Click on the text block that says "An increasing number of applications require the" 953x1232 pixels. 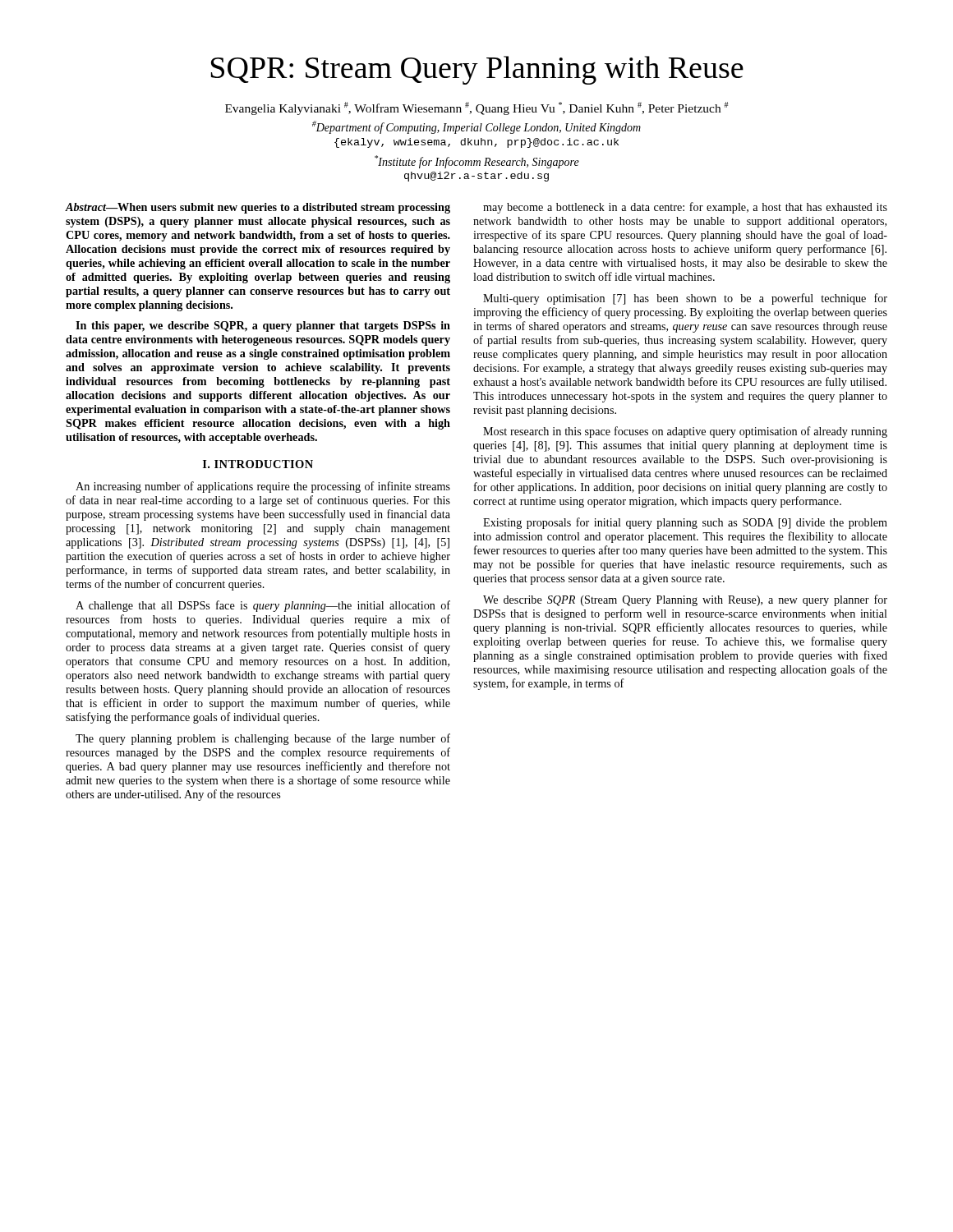[x=258, y=641]
